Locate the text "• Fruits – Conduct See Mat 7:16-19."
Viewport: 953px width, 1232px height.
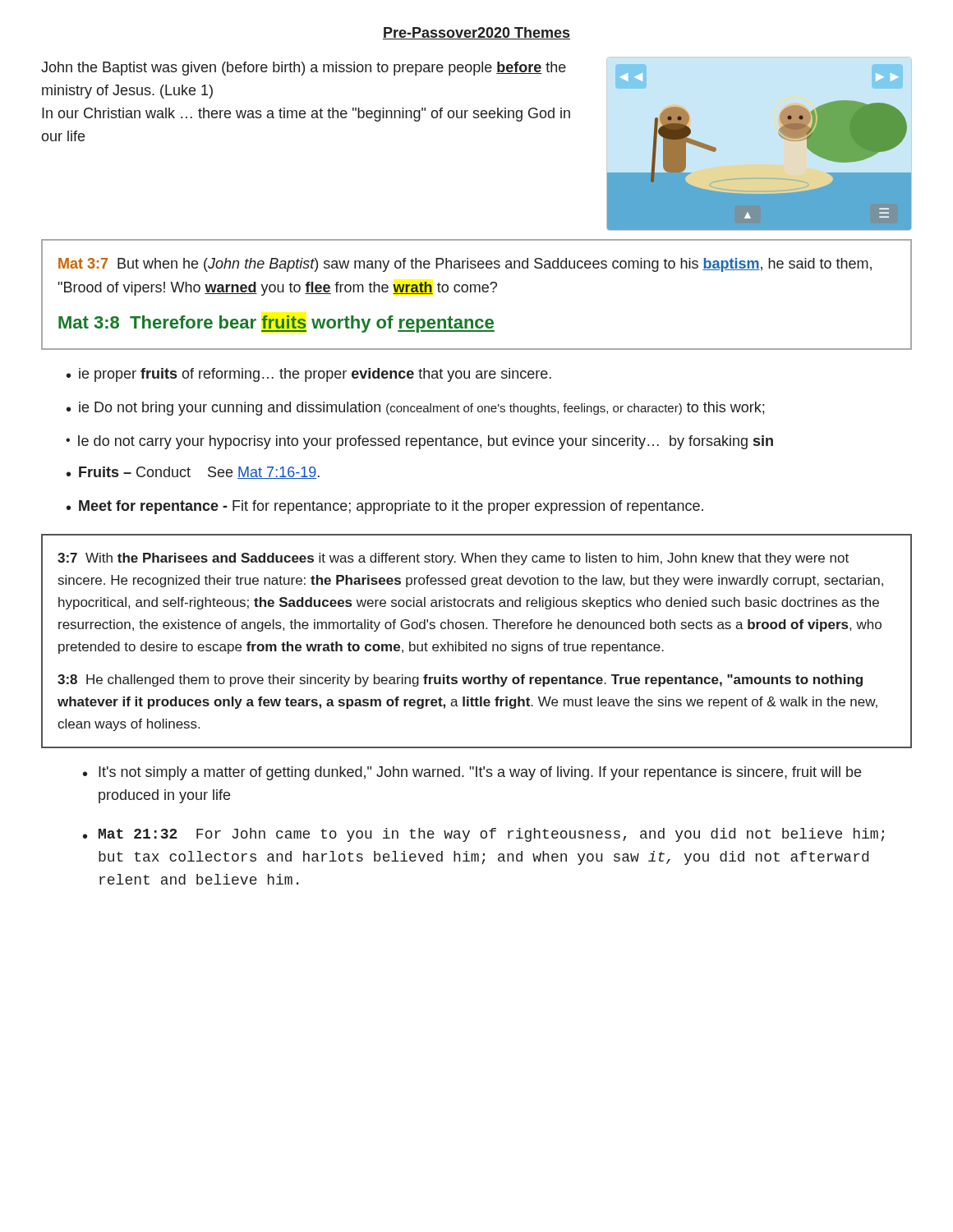(x=193, y=474)
